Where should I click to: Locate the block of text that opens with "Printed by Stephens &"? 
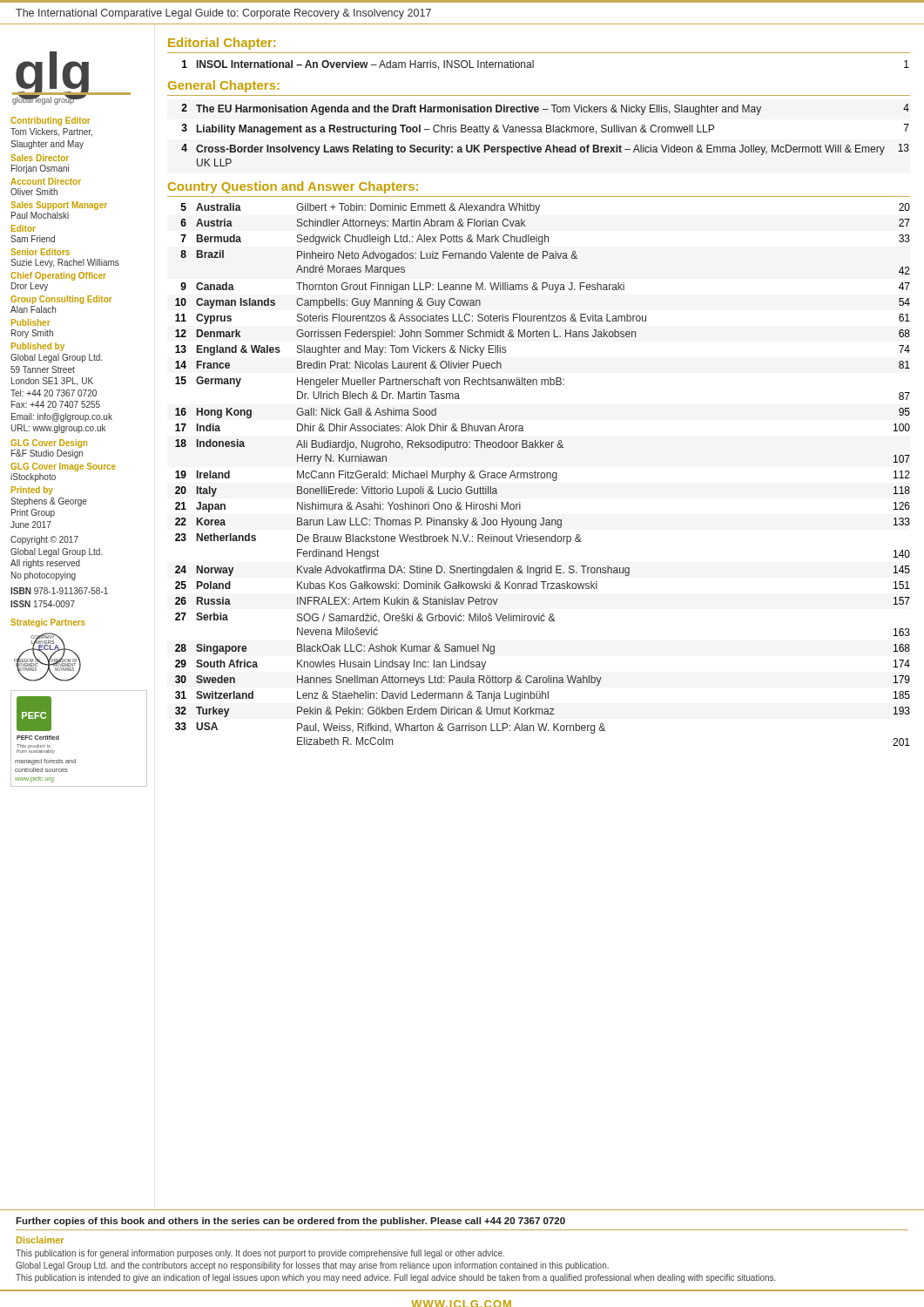tap(79, 508)
